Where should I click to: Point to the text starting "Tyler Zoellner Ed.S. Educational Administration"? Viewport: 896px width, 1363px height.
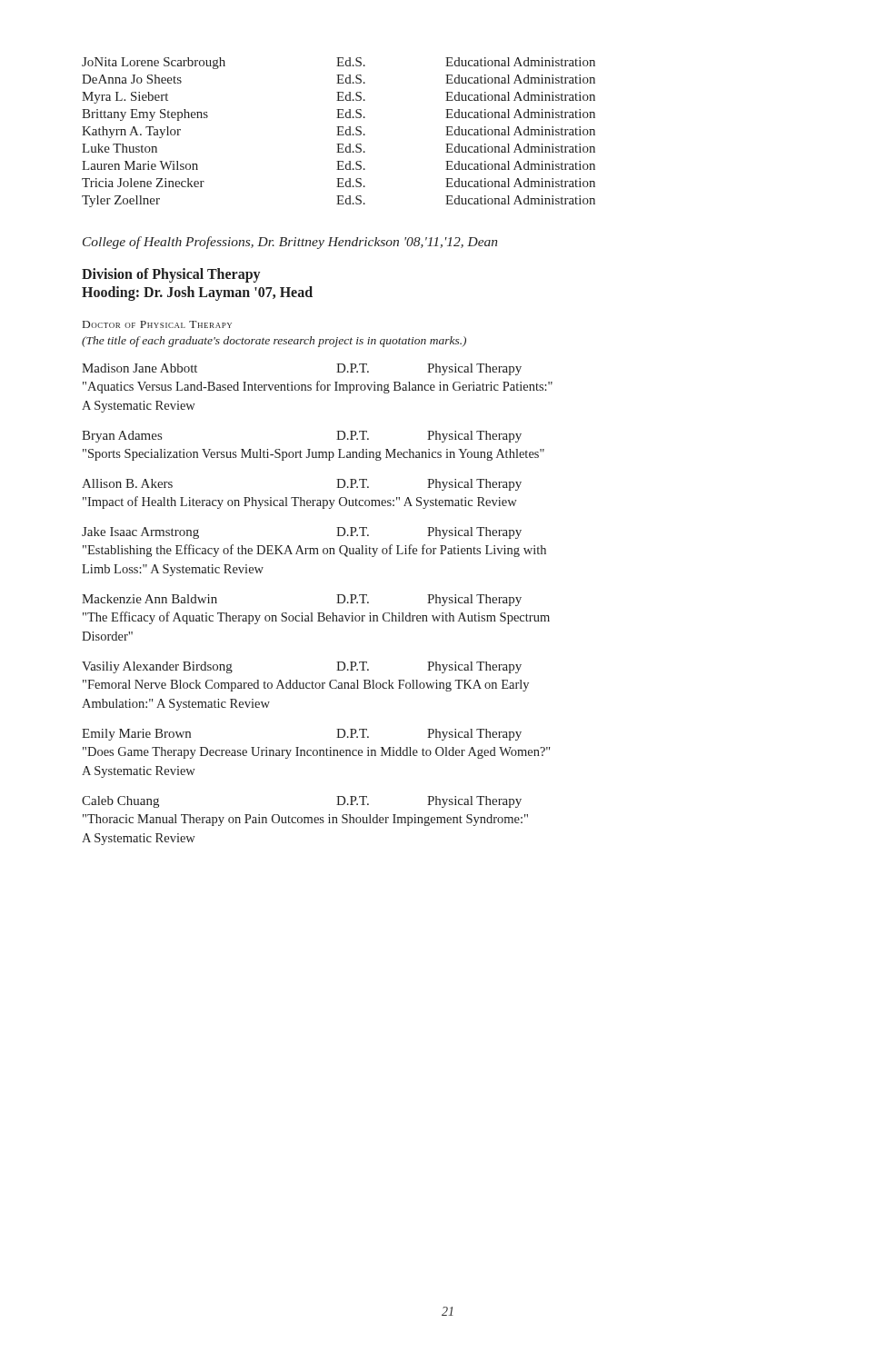448,200
